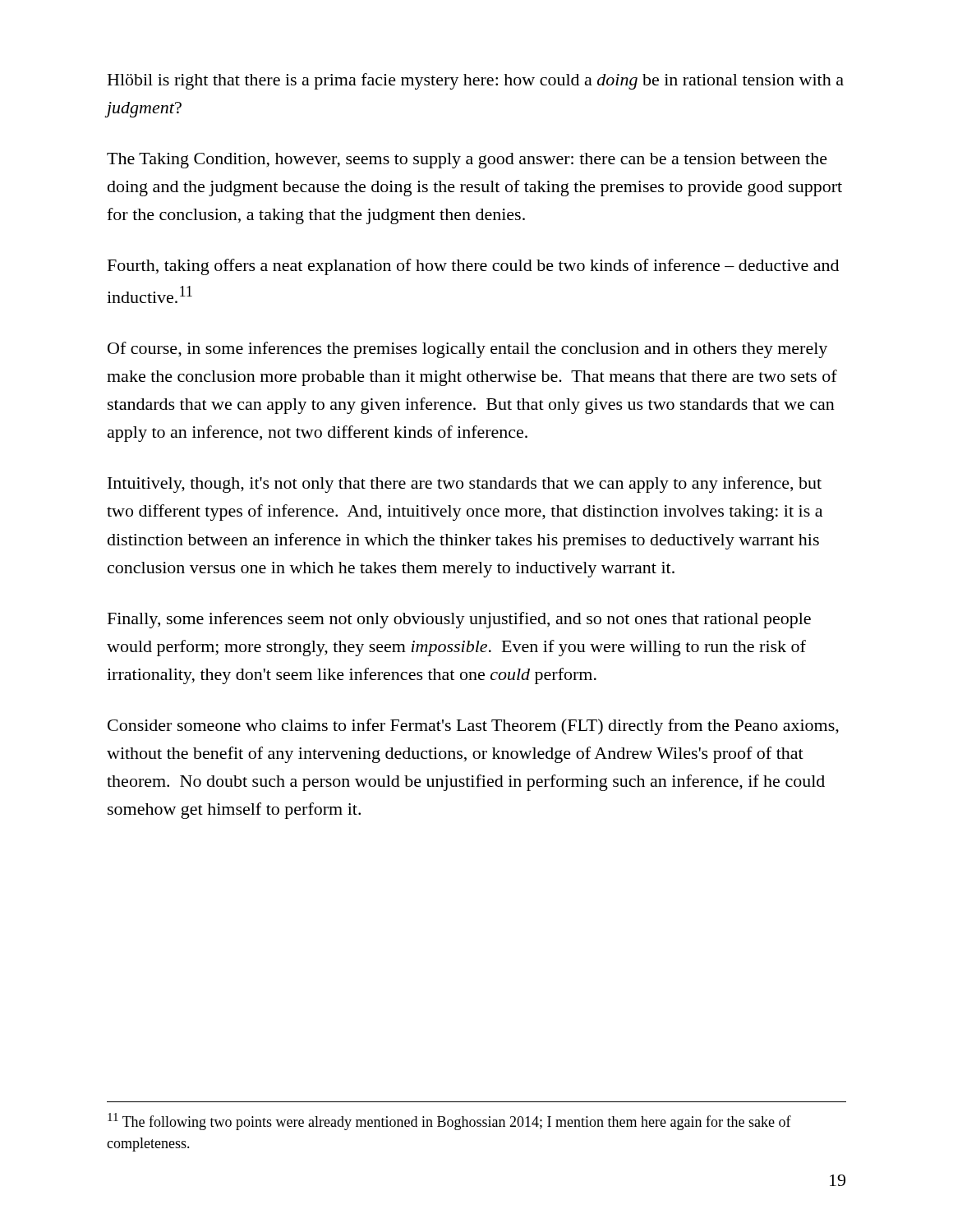Navigate to the text starting "Finally, some inferences seem not"
953x1232 pixels.
[459, 646]
